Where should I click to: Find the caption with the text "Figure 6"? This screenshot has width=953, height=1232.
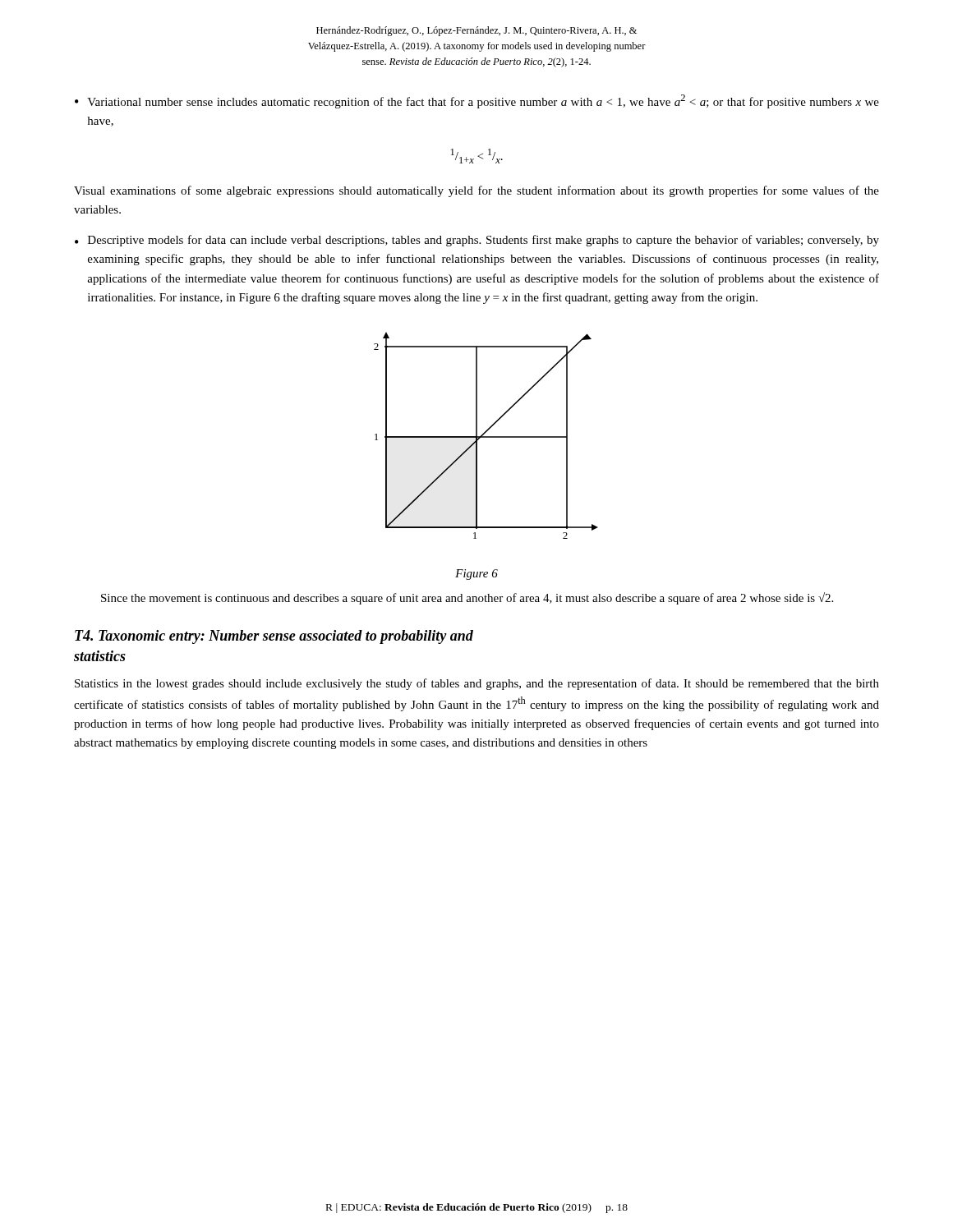(476, 573)
